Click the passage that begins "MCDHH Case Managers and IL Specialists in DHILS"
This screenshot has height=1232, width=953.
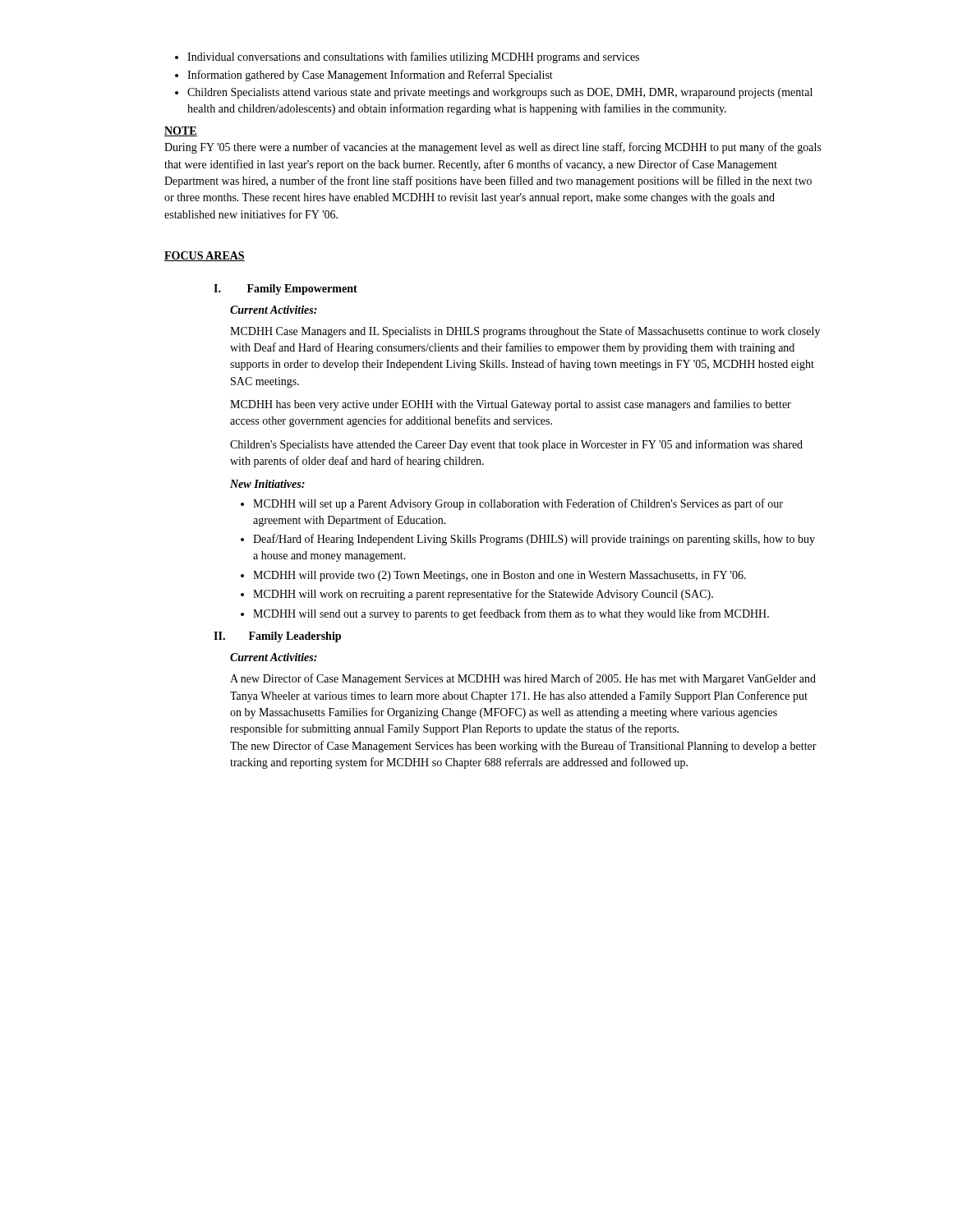point(525,356)
